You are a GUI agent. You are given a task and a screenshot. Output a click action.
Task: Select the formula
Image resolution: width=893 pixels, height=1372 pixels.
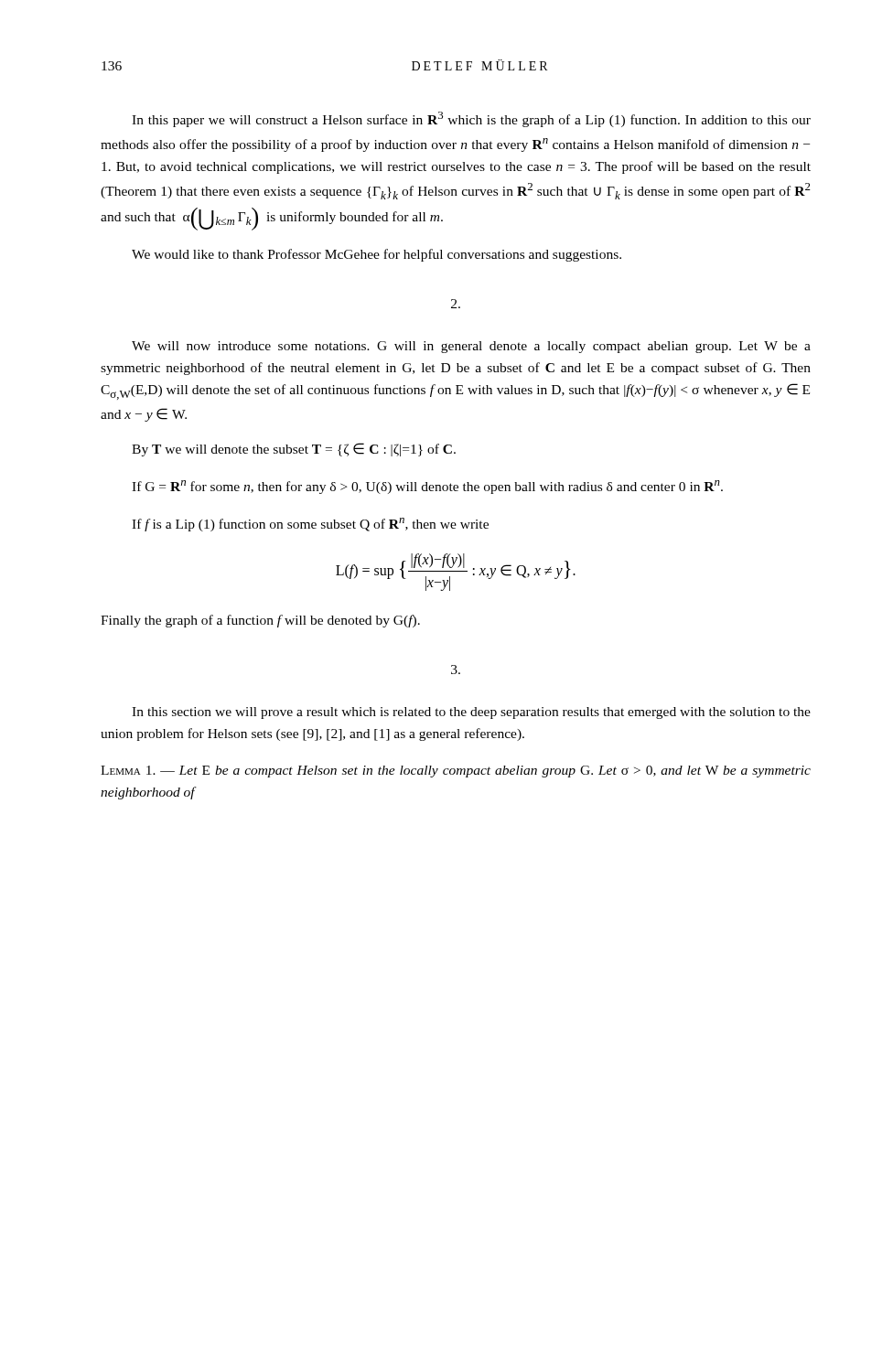click(456, 572)
